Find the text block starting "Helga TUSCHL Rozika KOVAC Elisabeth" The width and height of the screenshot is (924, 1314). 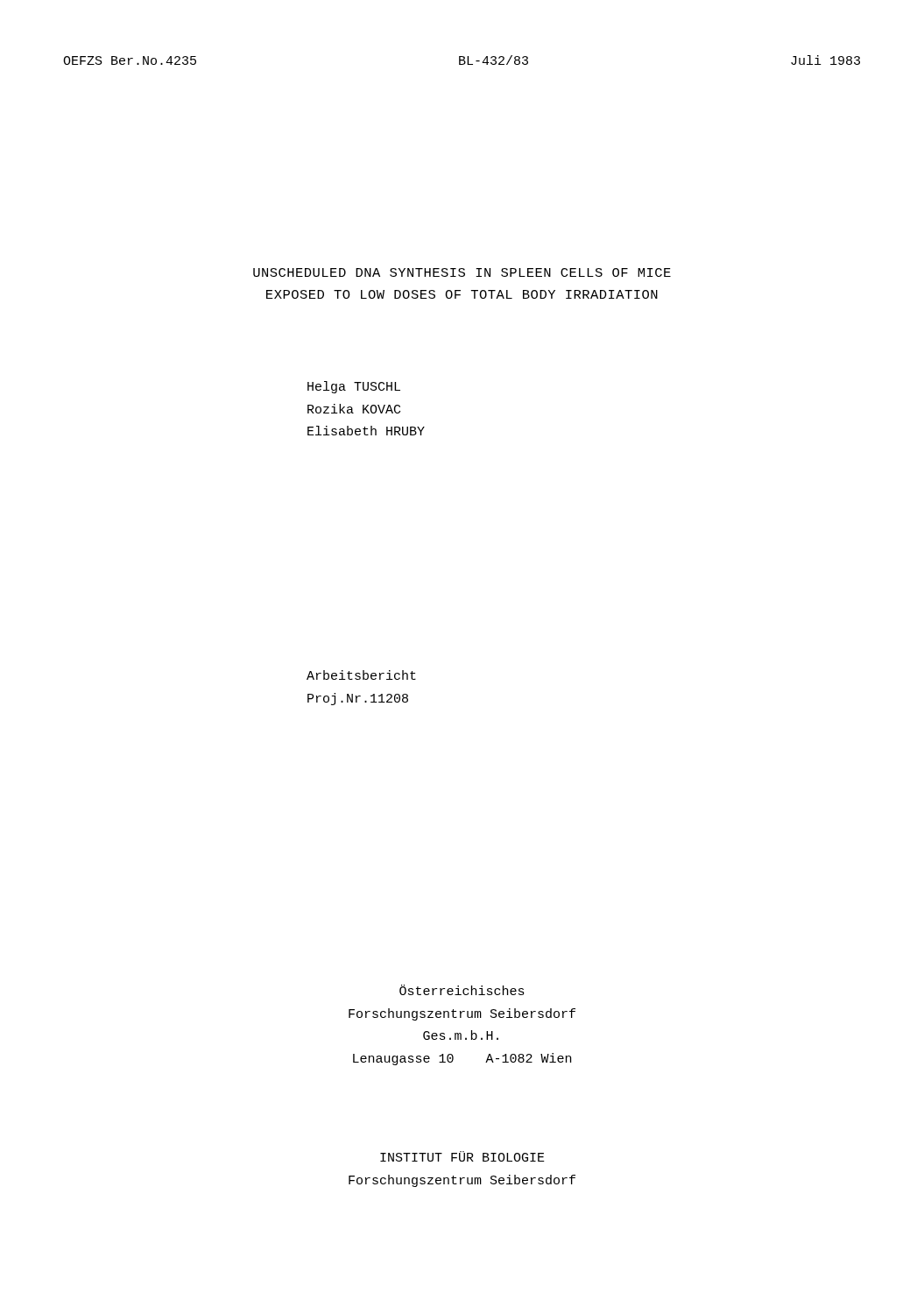click(366, 410)
